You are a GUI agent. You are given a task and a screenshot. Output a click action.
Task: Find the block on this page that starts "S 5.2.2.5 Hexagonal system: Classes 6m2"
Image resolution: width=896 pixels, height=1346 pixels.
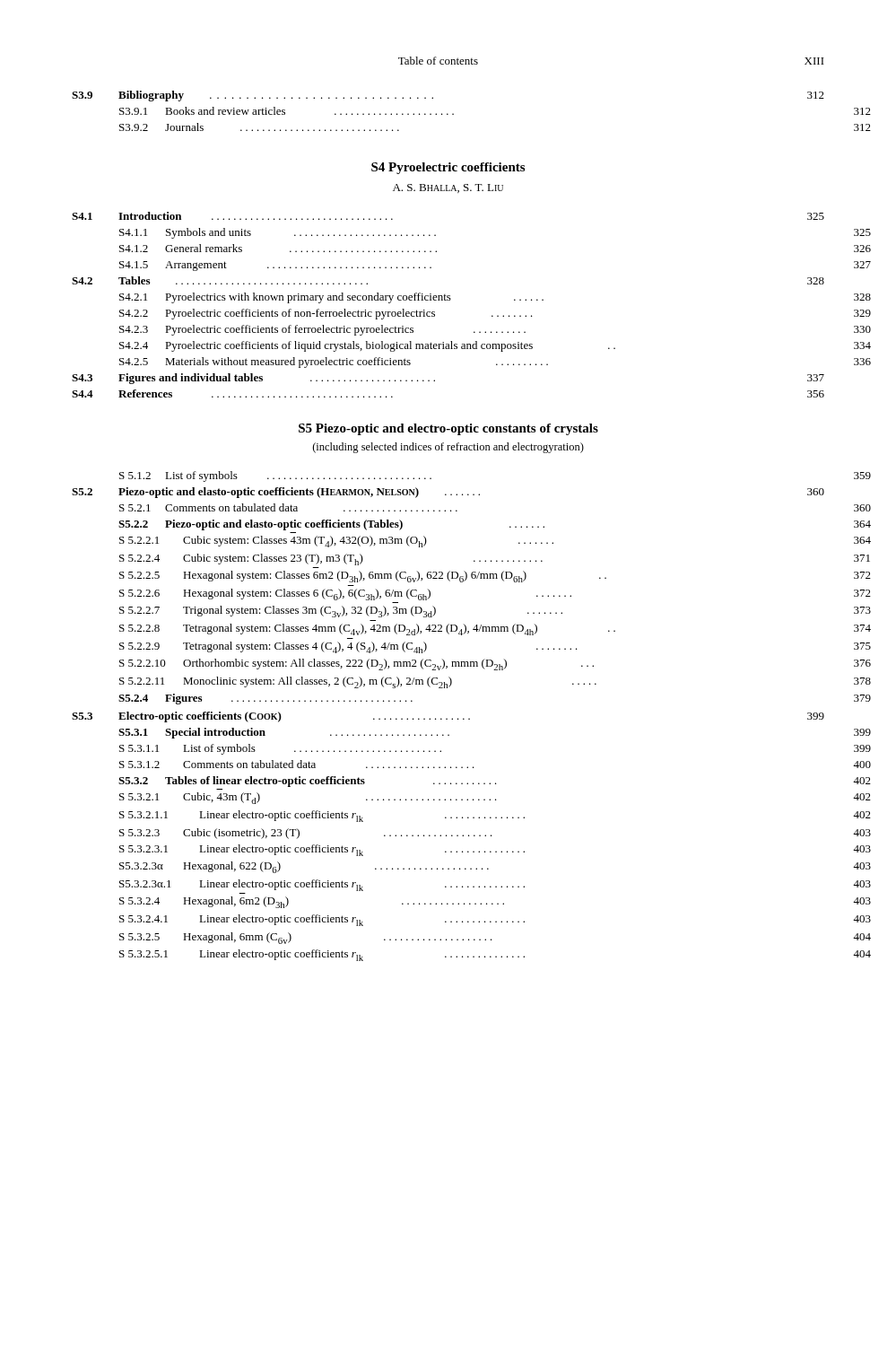[x=495, y=576]
